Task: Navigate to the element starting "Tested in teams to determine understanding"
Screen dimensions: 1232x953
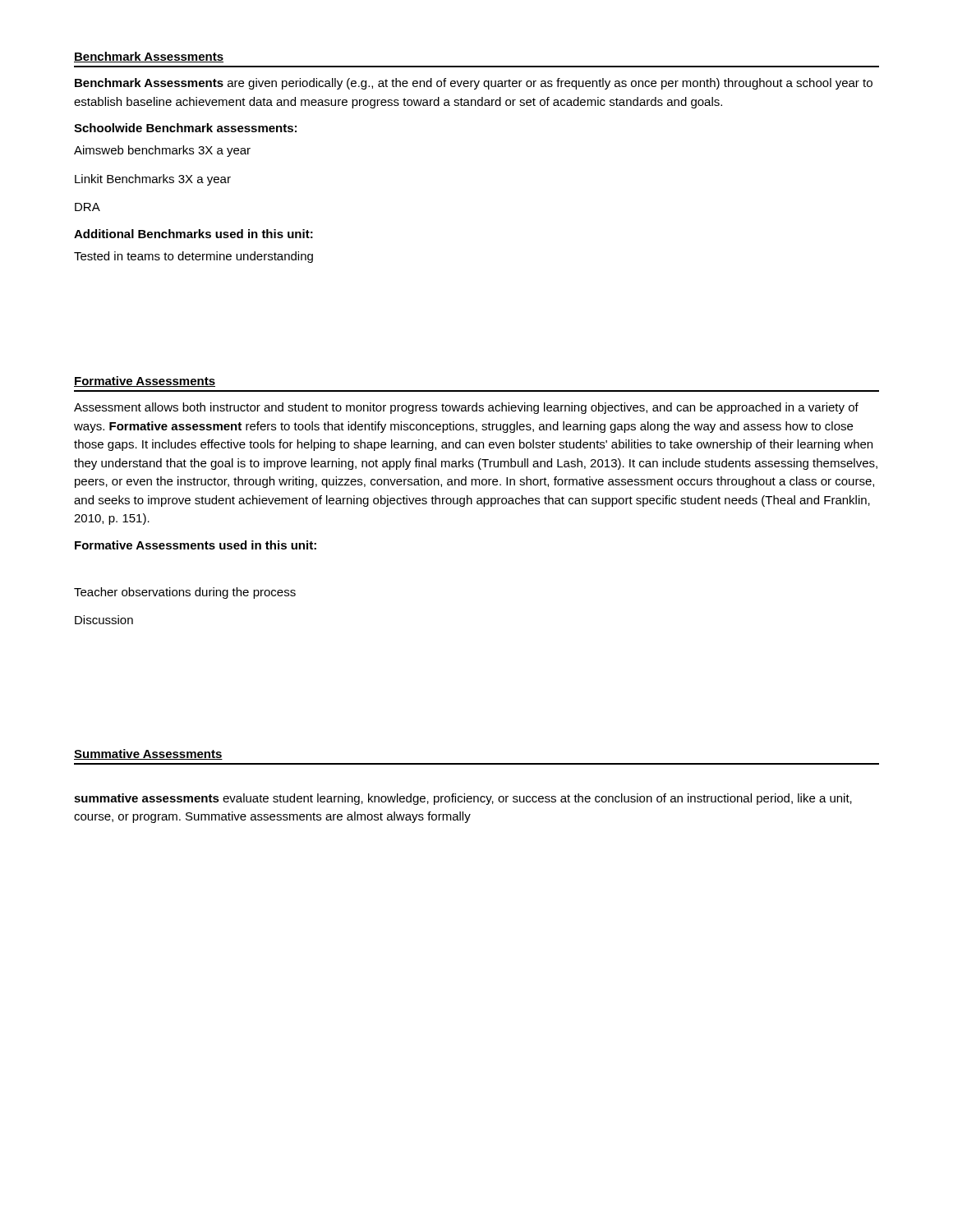Action: coord(194,255)
